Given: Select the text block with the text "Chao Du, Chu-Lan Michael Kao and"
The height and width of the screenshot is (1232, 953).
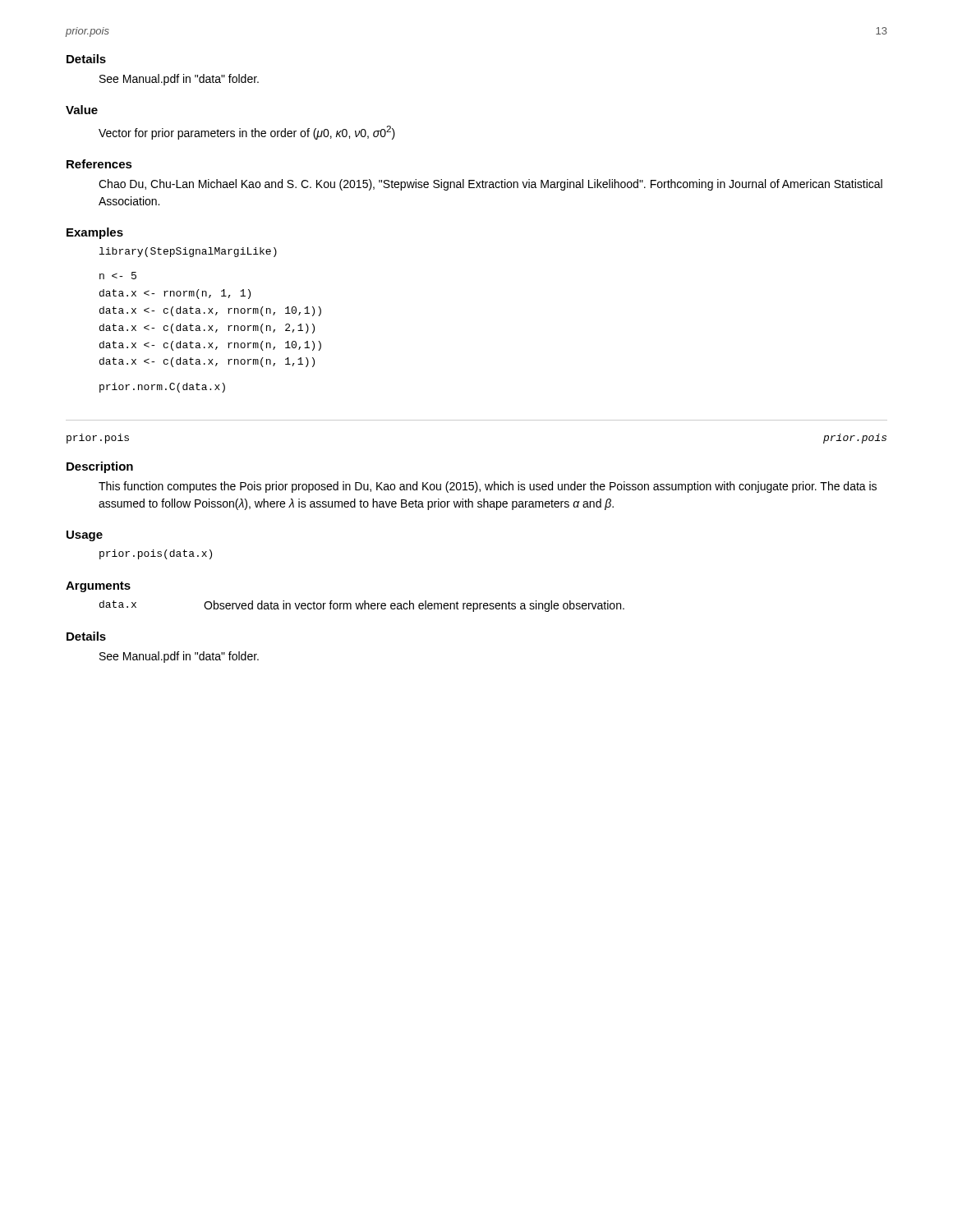Looking at the screenshot, I should point(491,192).
